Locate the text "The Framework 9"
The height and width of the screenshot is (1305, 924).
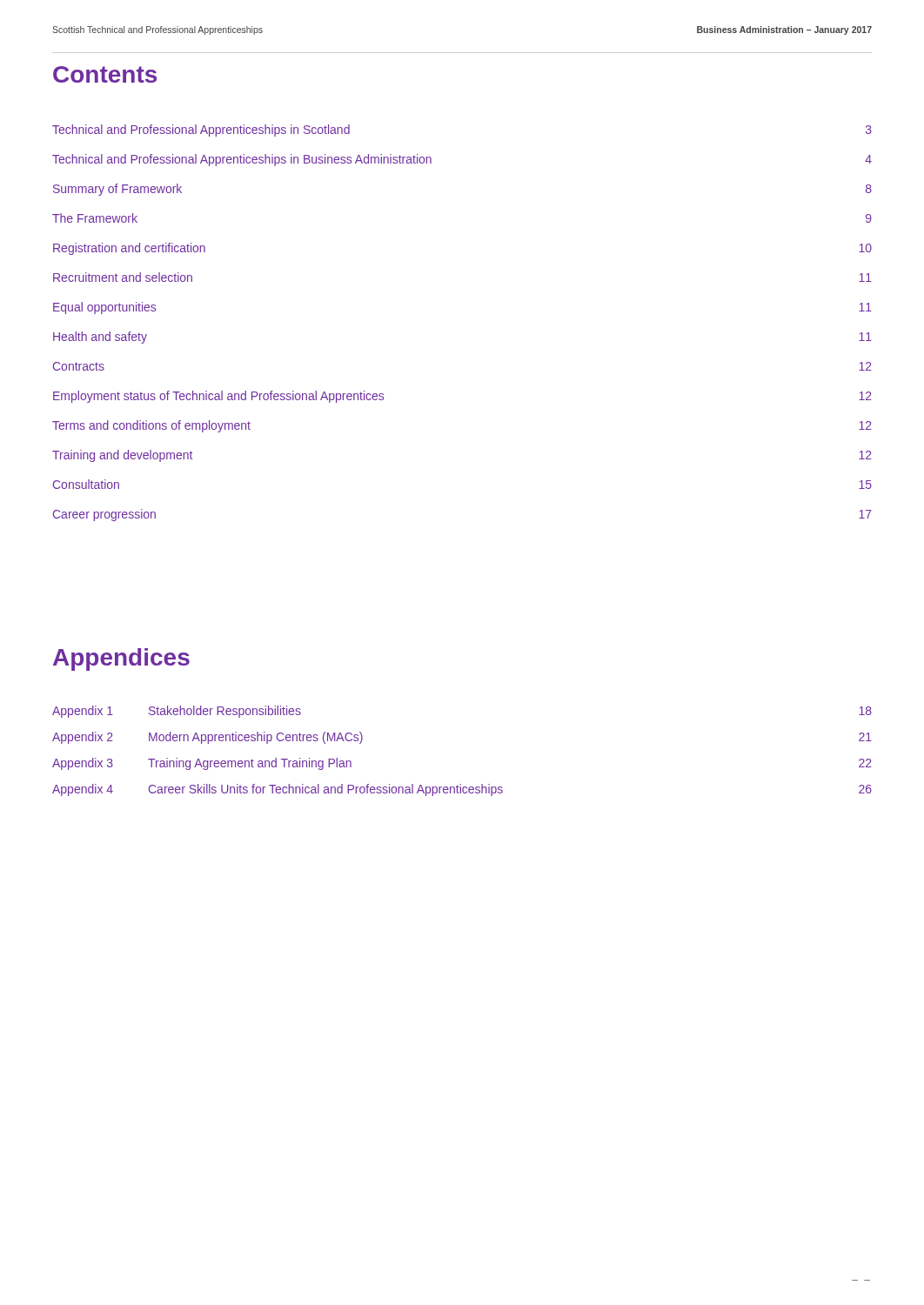pos(93,218)
